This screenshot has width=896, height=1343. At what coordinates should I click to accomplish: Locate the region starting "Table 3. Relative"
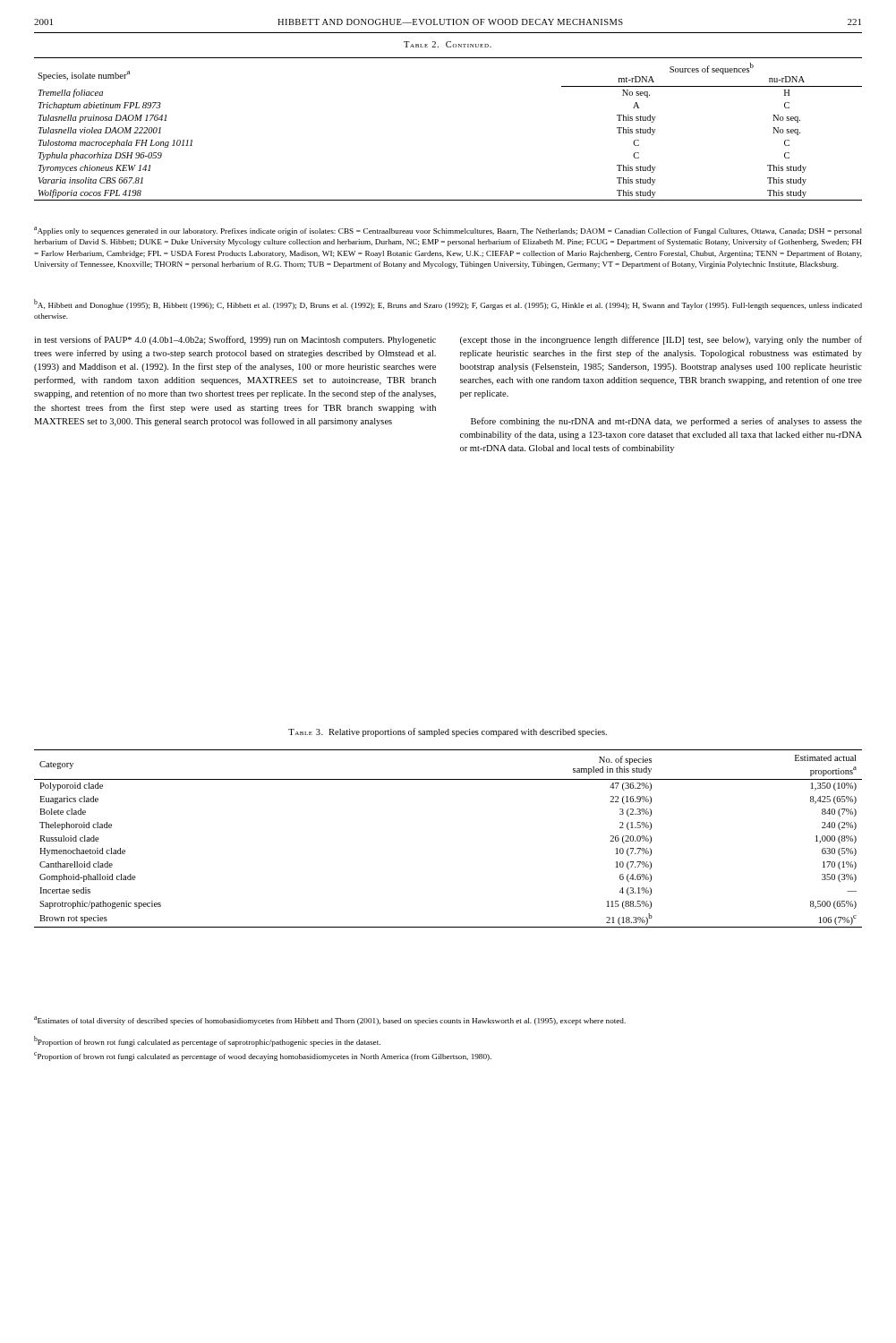pyautogui.click(x=448, y=732)
